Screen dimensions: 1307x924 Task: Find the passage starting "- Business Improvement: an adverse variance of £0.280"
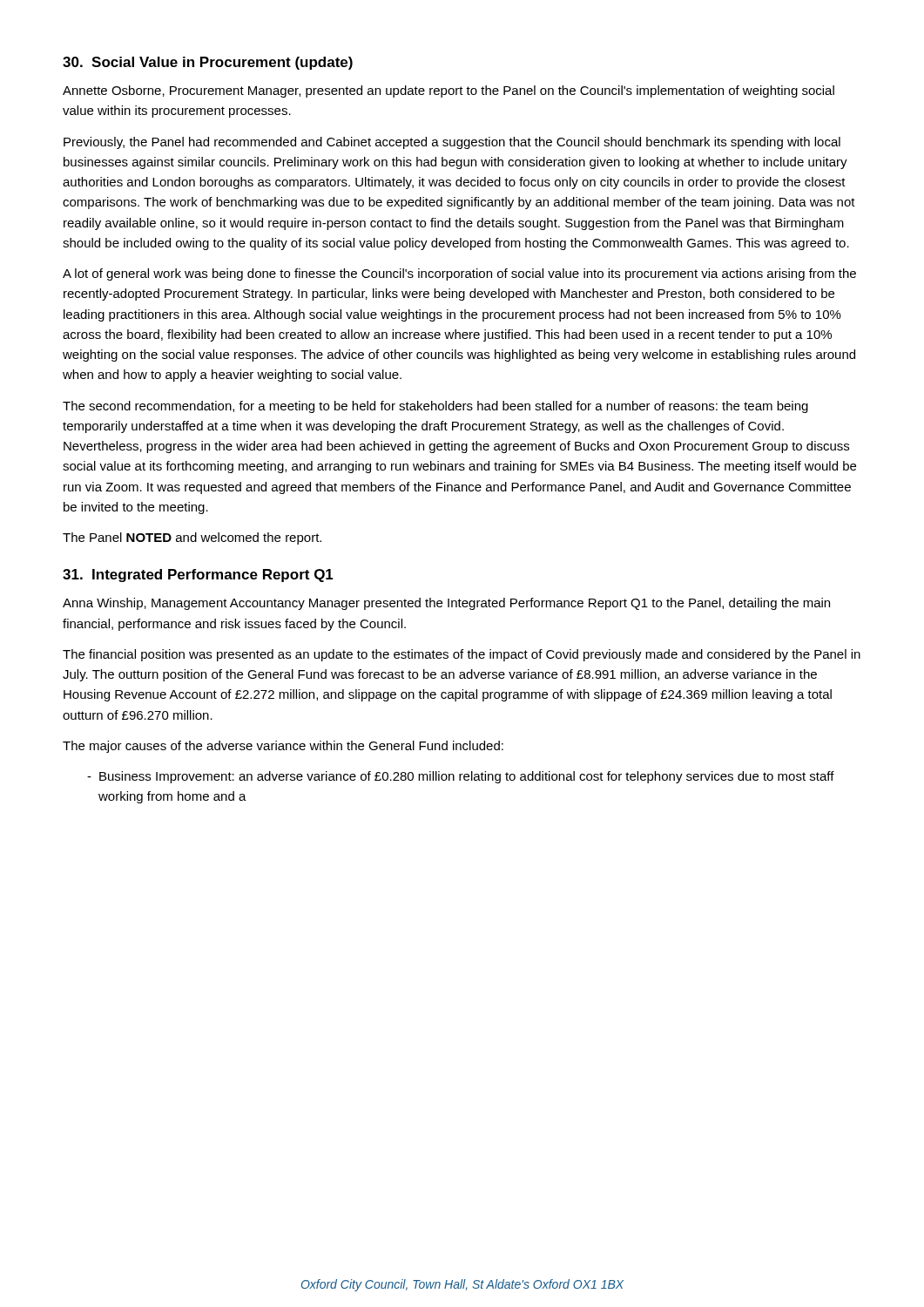click(x=474, y=786)
